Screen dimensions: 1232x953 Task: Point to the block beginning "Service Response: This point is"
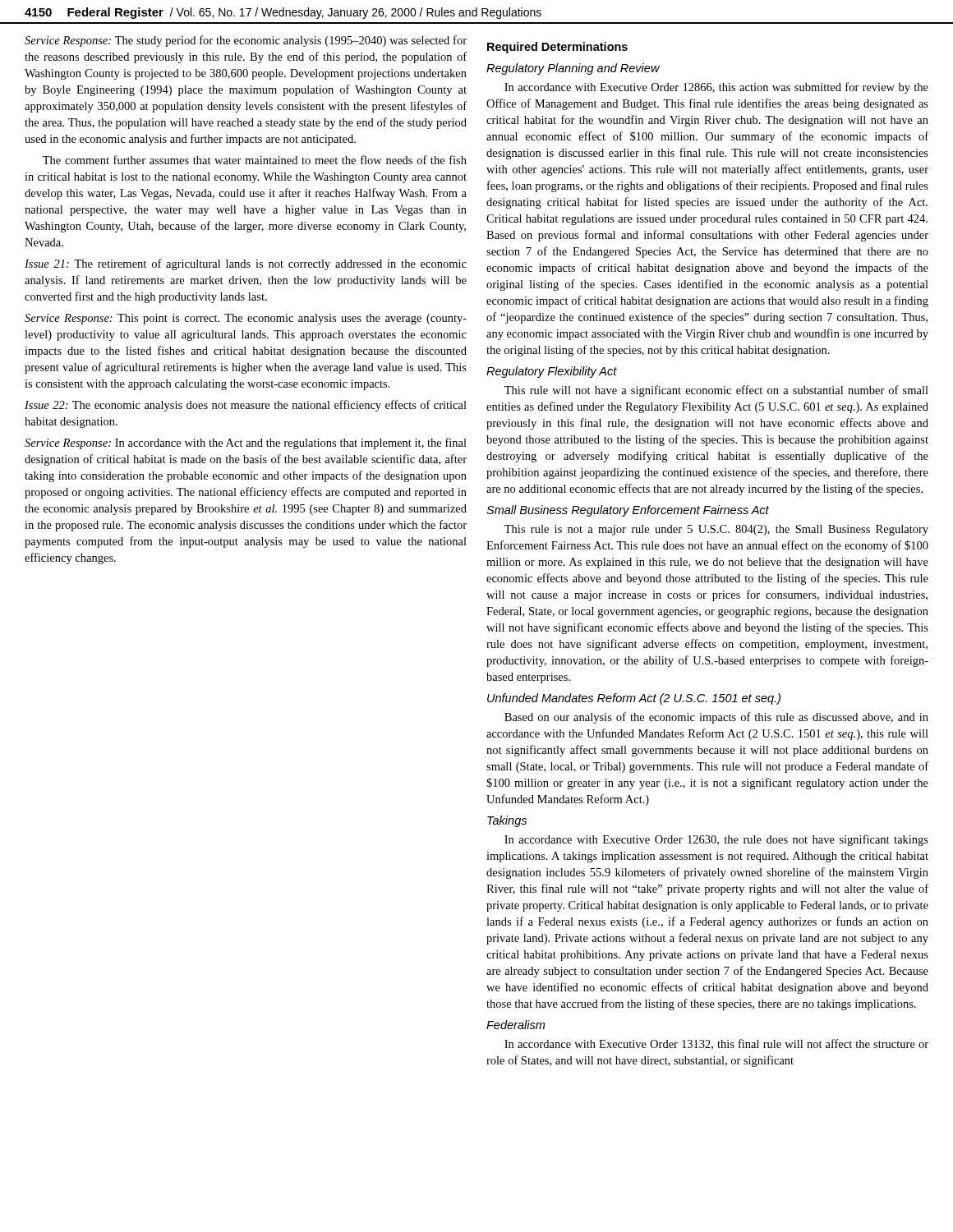(x=246, y=351)
